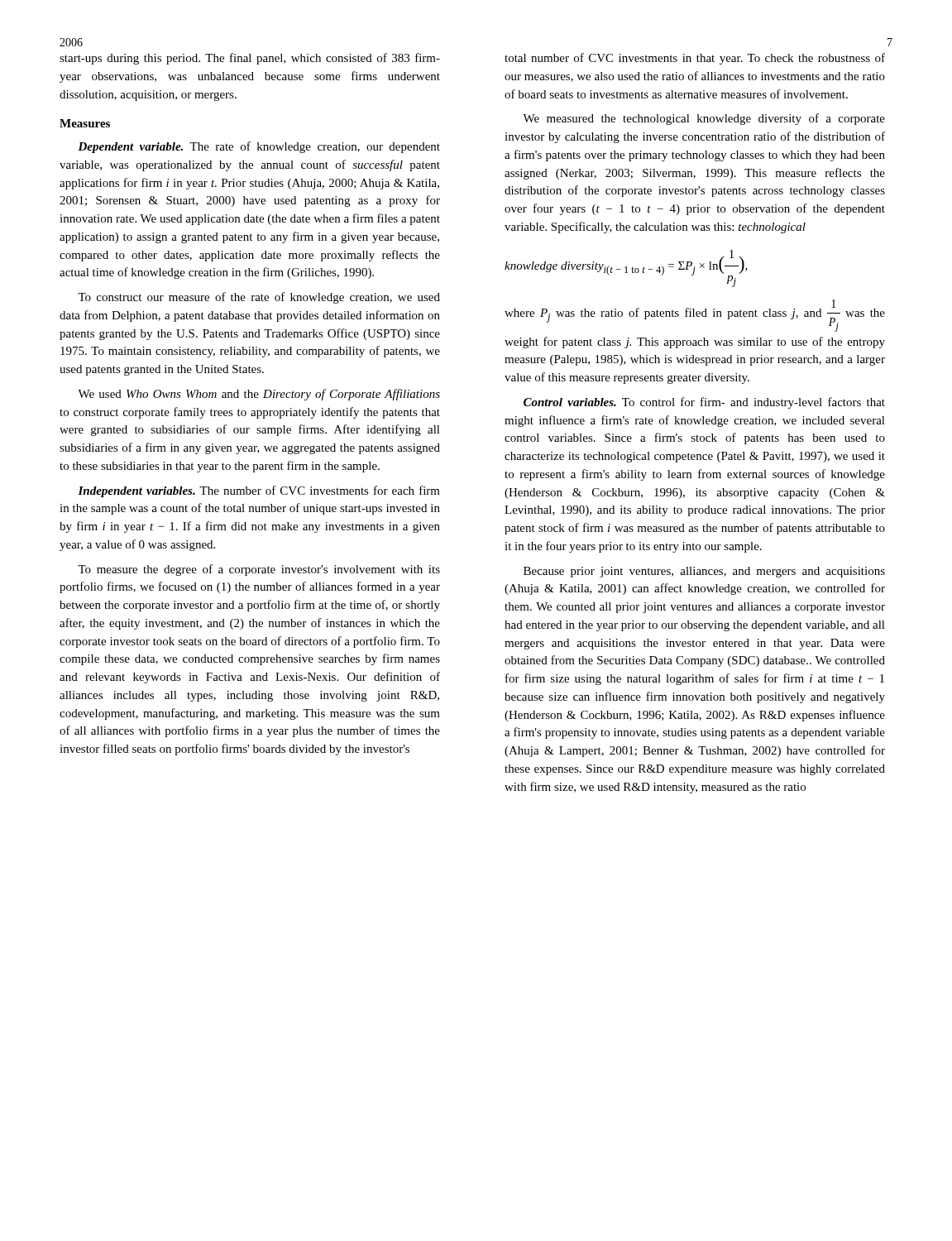The image size is (952, 1241).
Task: Locate the block of text that opens with "where Pj was the ratio"
Action: coord(695,546)
